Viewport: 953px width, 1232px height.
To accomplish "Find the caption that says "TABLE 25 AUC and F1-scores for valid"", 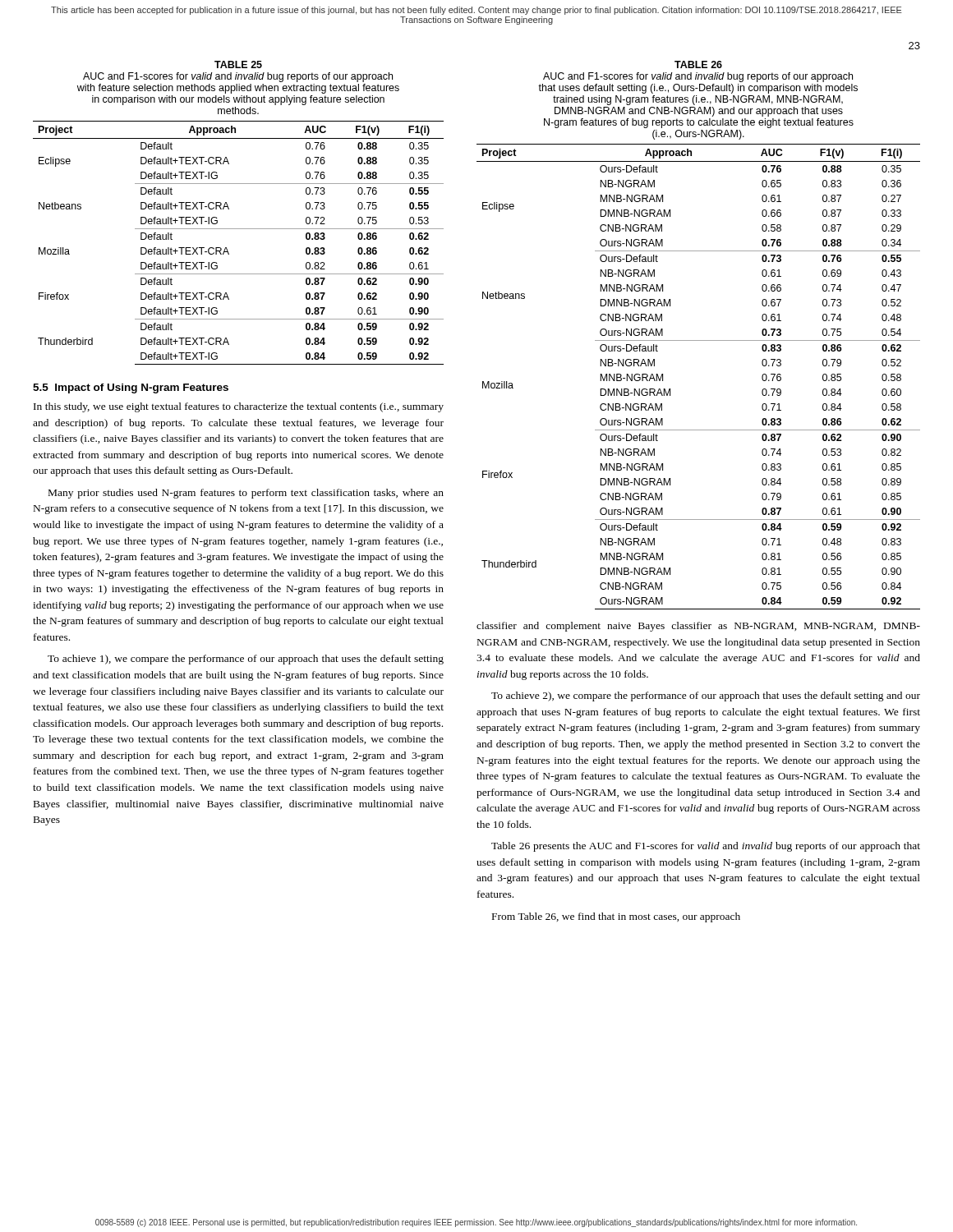I will (238, 88).
